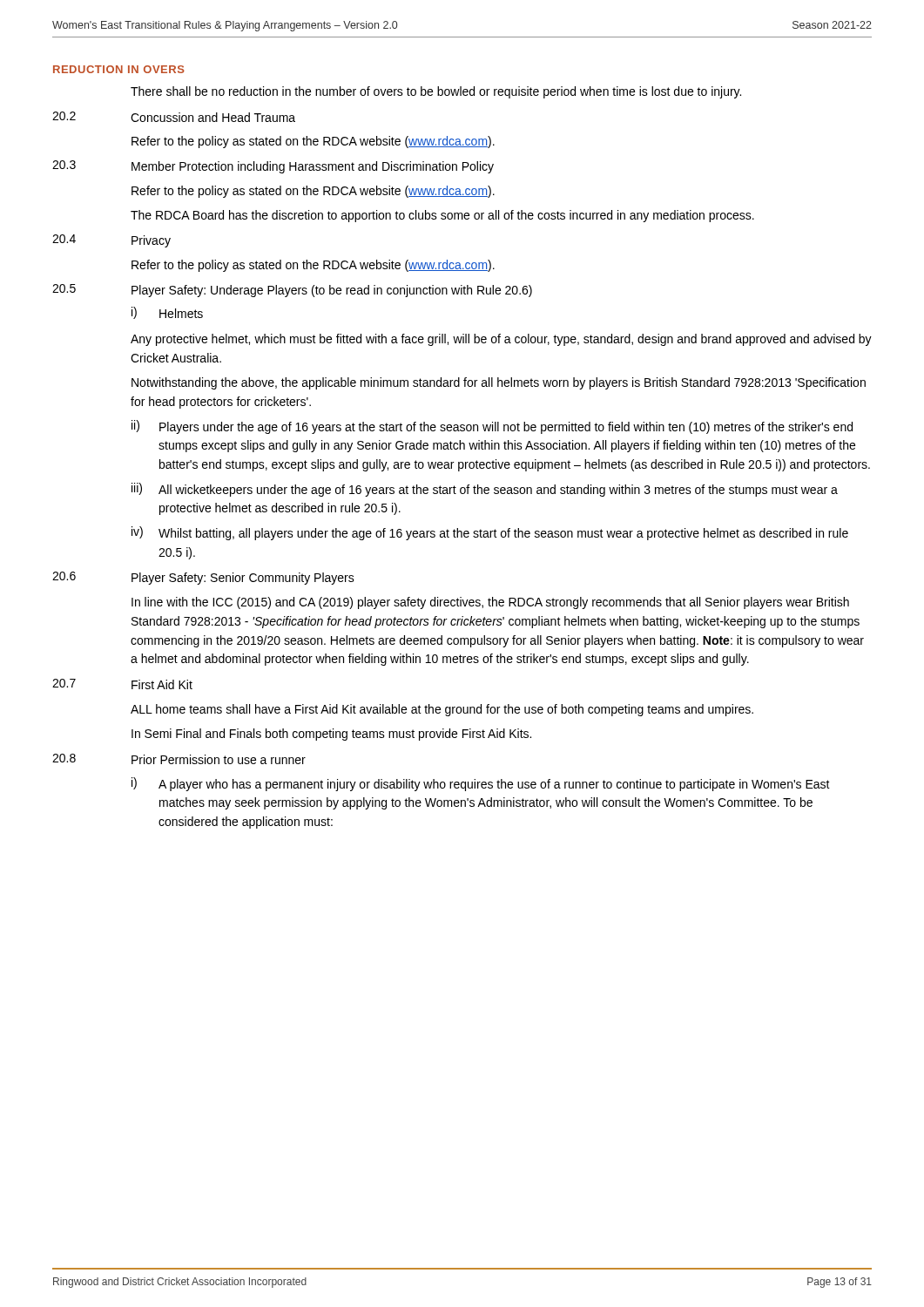Point to "REDUCTION IN OVERS"
This screenshot has width=924, height=1307.
[x=119, y=69]
